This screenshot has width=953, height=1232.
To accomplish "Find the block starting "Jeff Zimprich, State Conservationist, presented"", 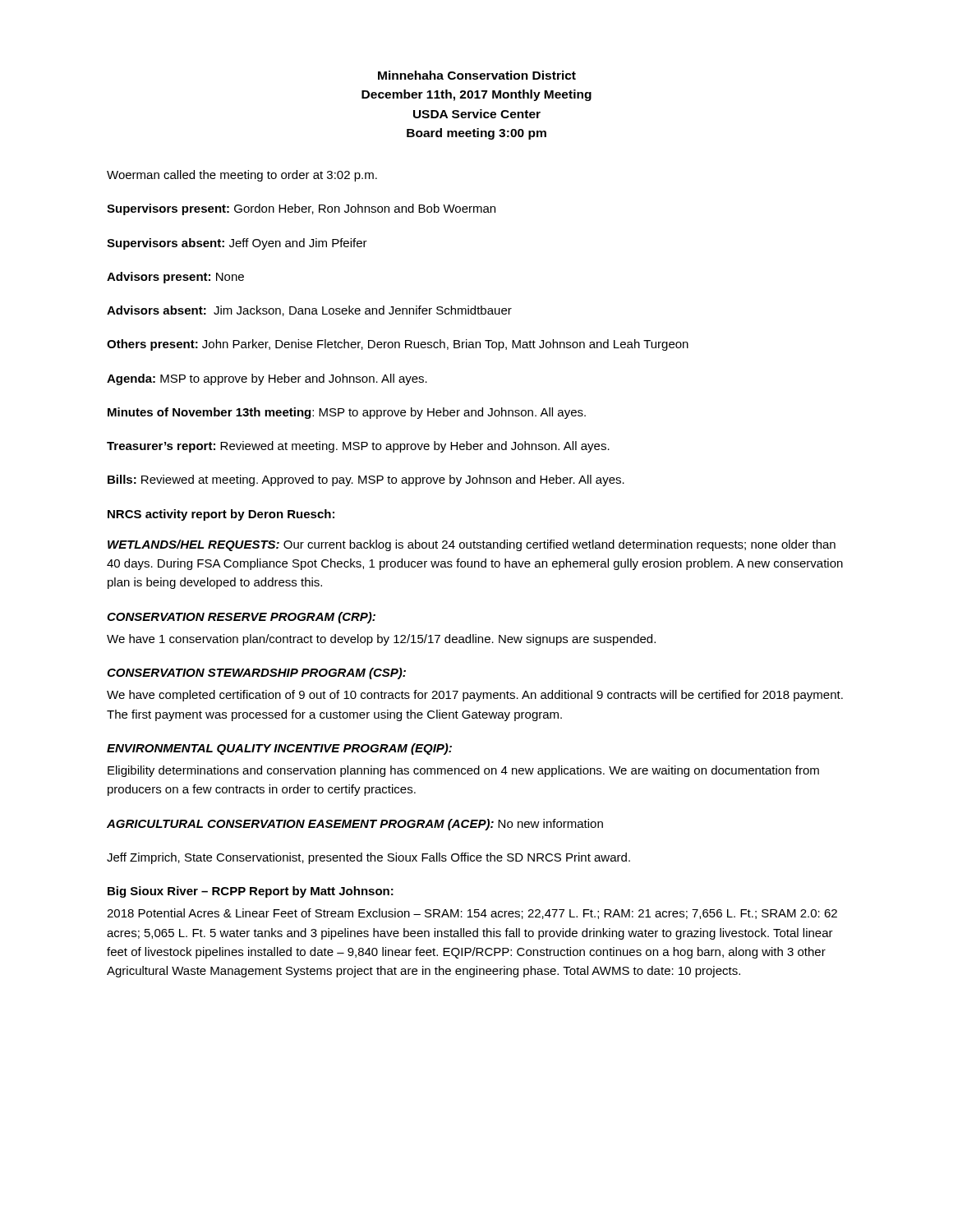I will [x=369, y=857].
